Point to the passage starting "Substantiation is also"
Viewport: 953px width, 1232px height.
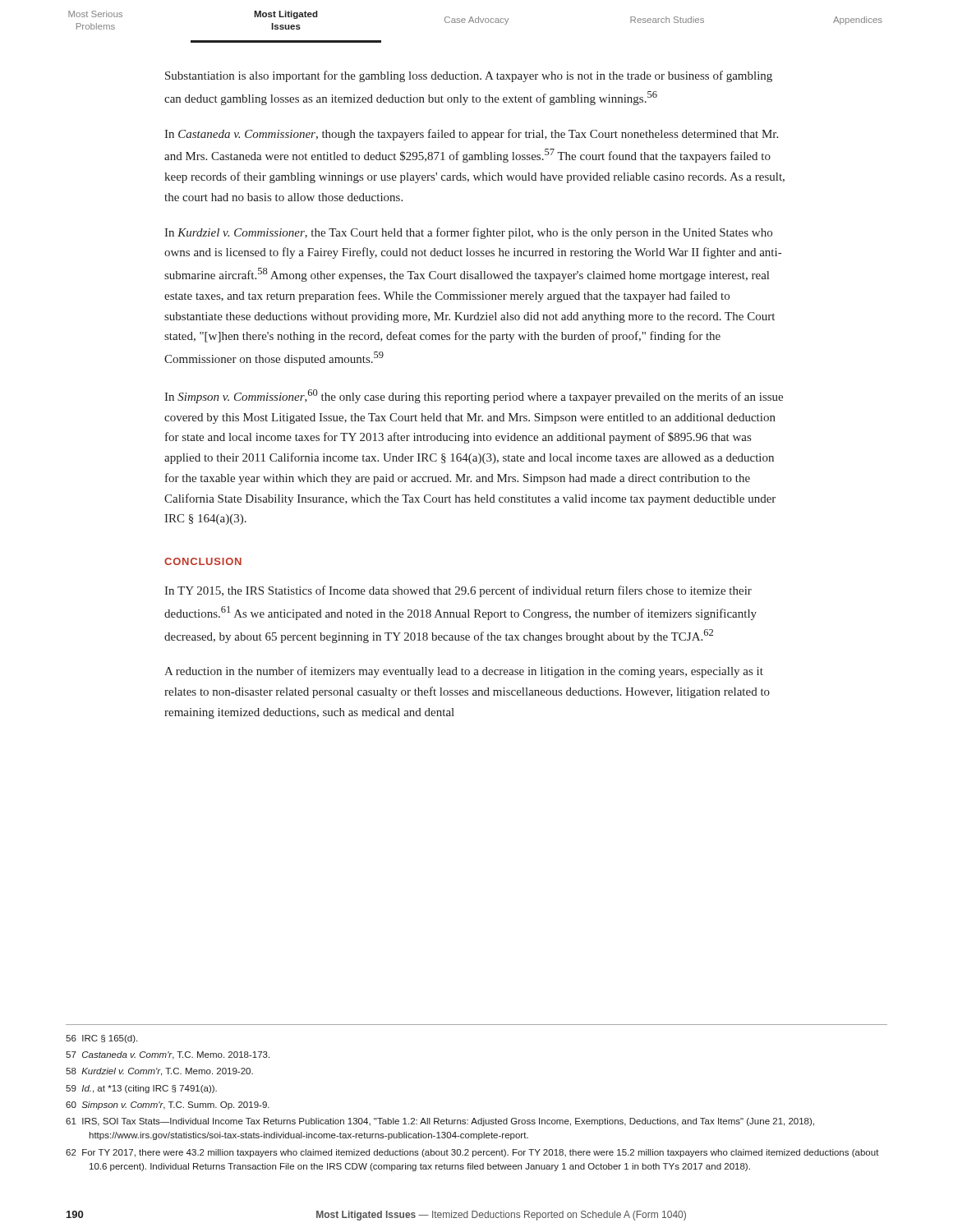coord(468,87)
